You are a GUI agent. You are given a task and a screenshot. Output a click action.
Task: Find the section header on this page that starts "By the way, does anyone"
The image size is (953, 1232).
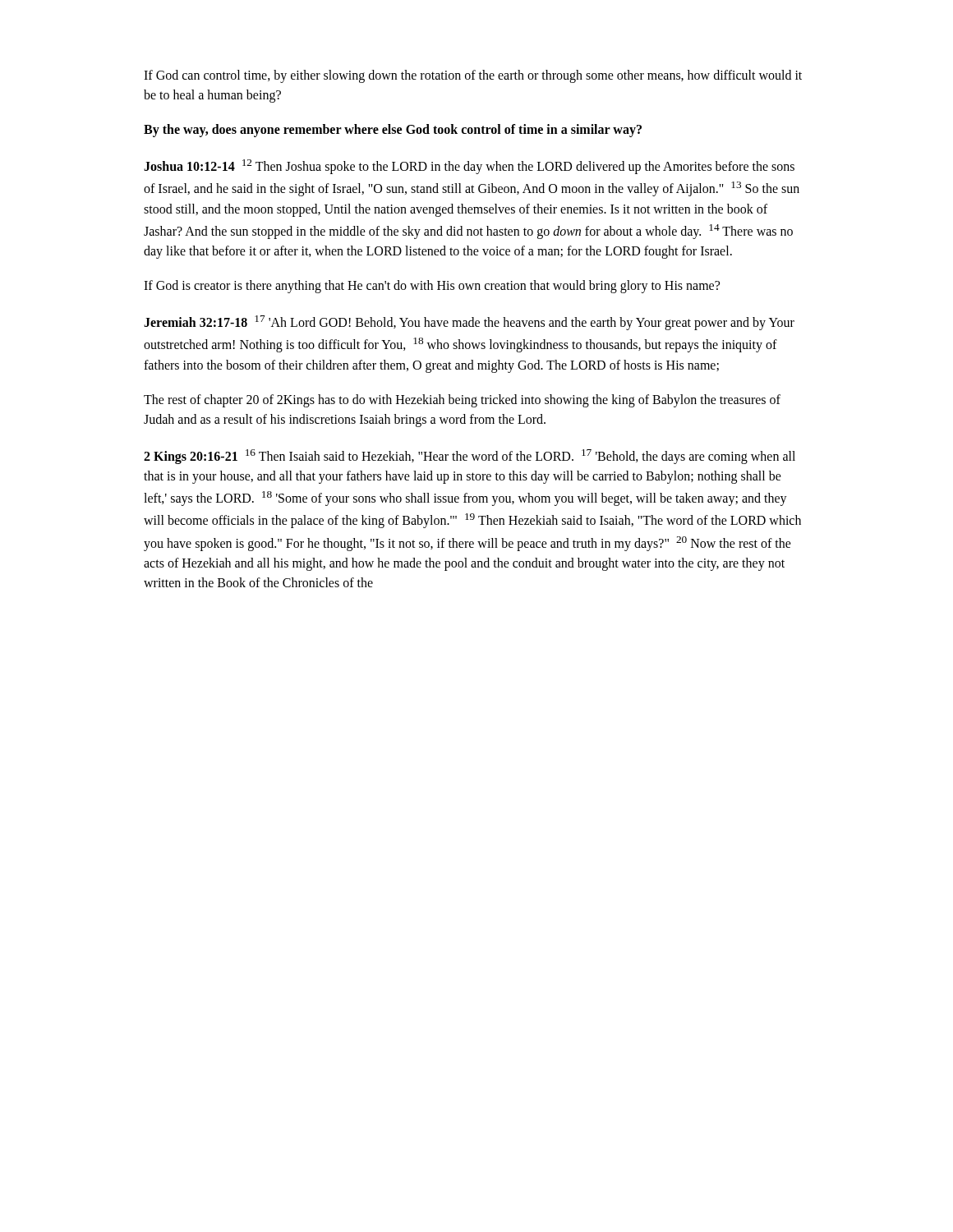pyautogui.click(x=393, y=129)
